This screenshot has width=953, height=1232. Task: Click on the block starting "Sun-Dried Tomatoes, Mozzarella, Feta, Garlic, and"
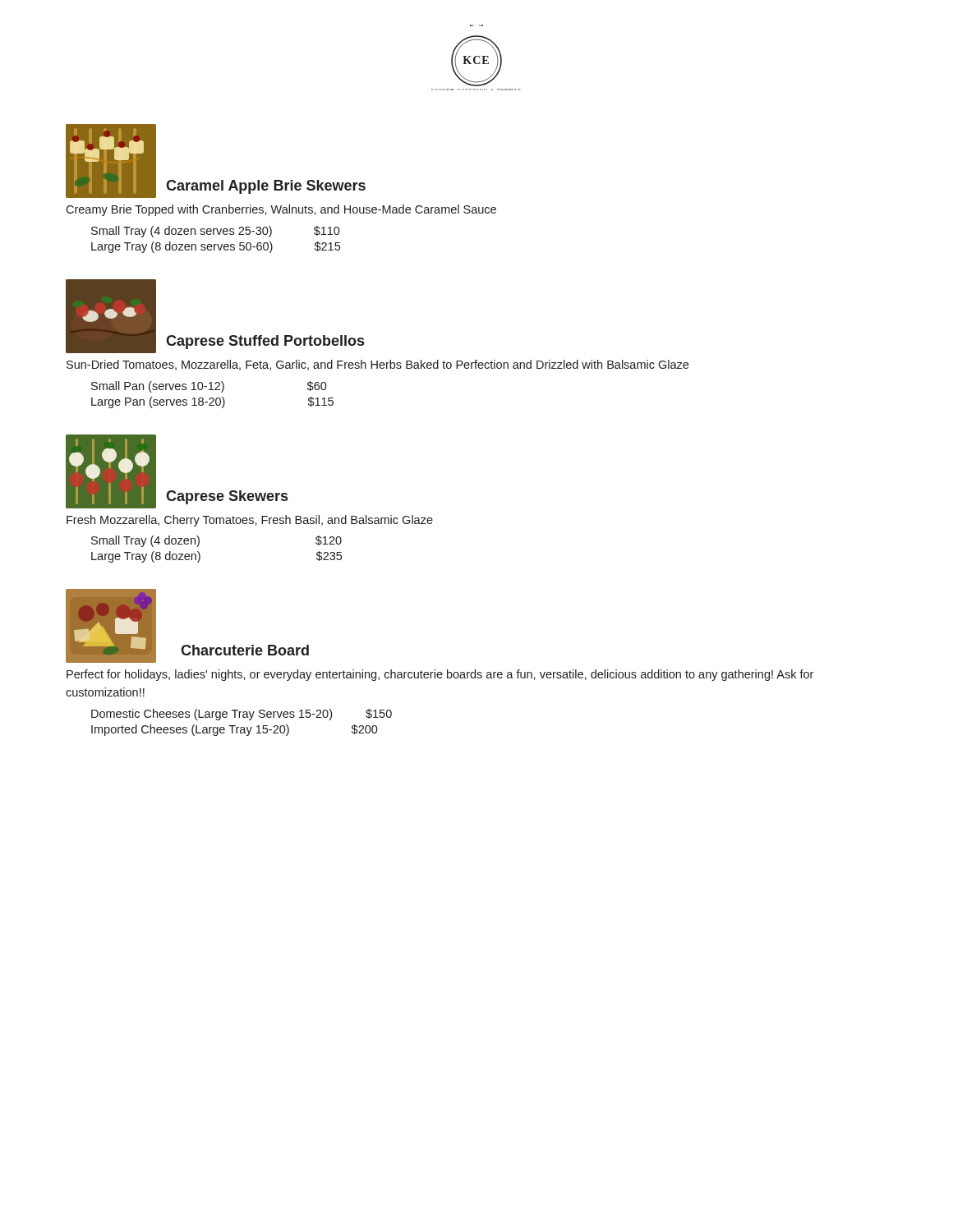coord(377,364)
